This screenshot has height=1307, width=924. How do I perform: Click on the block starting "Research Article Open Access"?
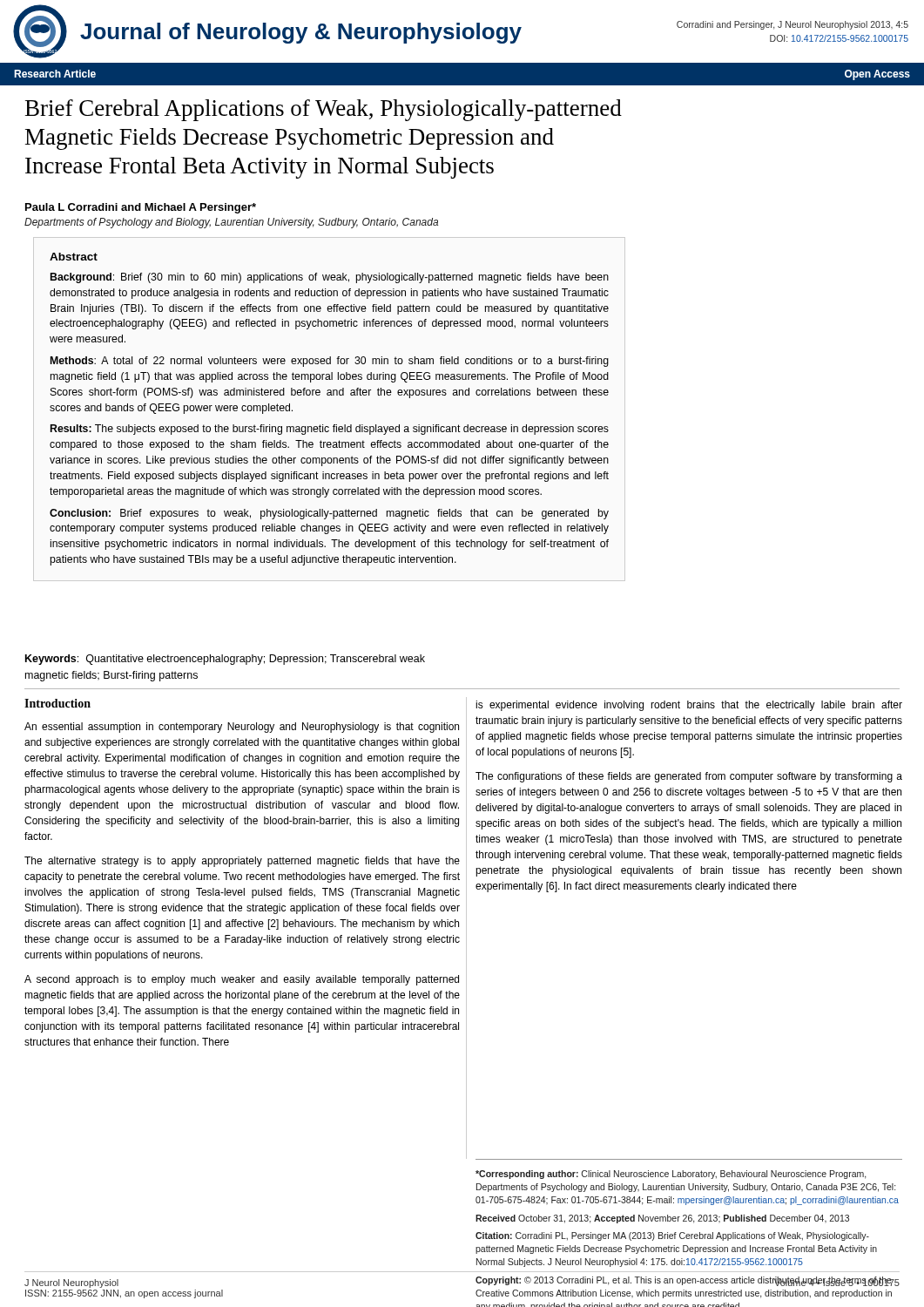[462, 74]
